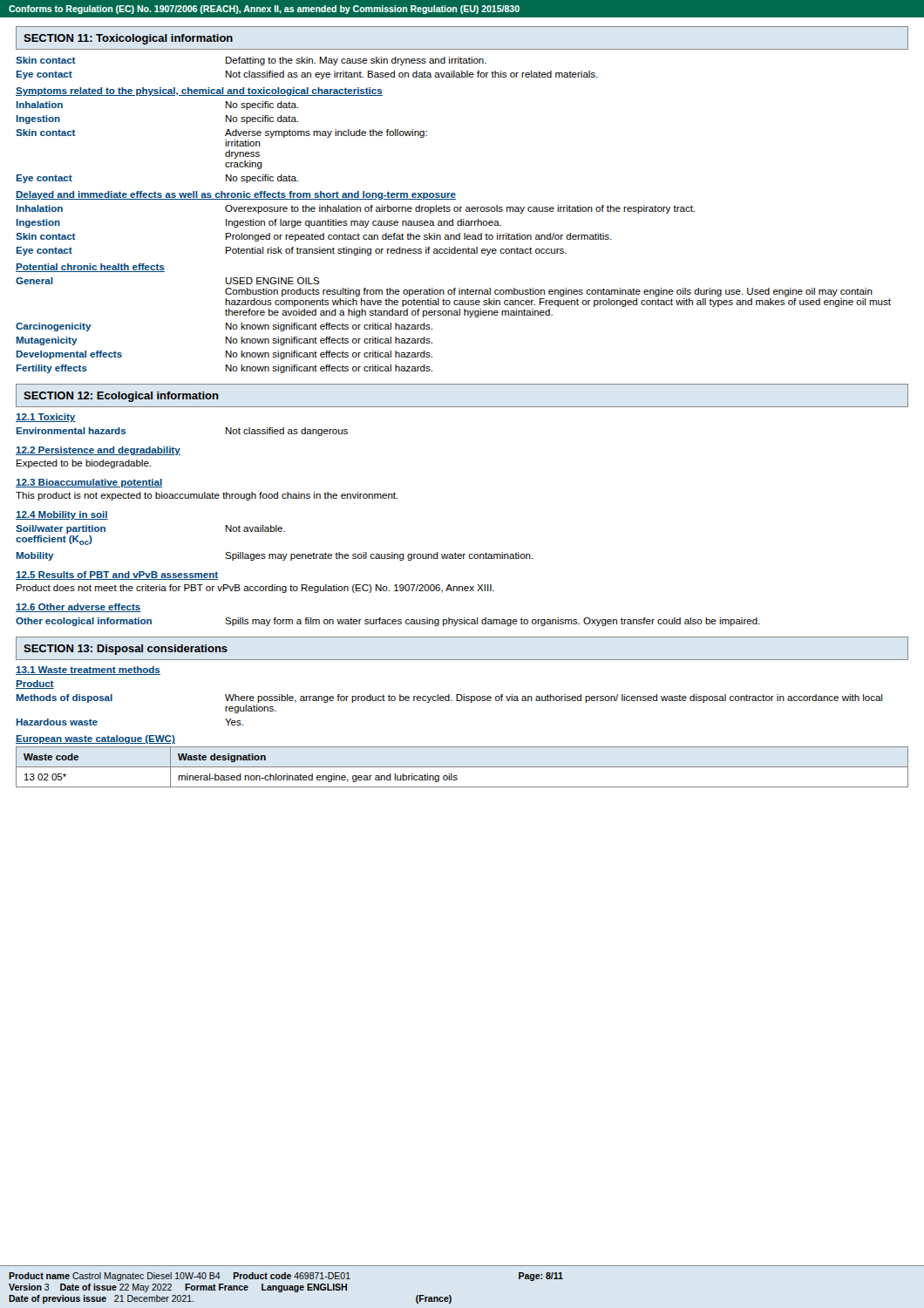Select the table that reads "mineral-based non-chlorinated engine,"

pos(462,767)
